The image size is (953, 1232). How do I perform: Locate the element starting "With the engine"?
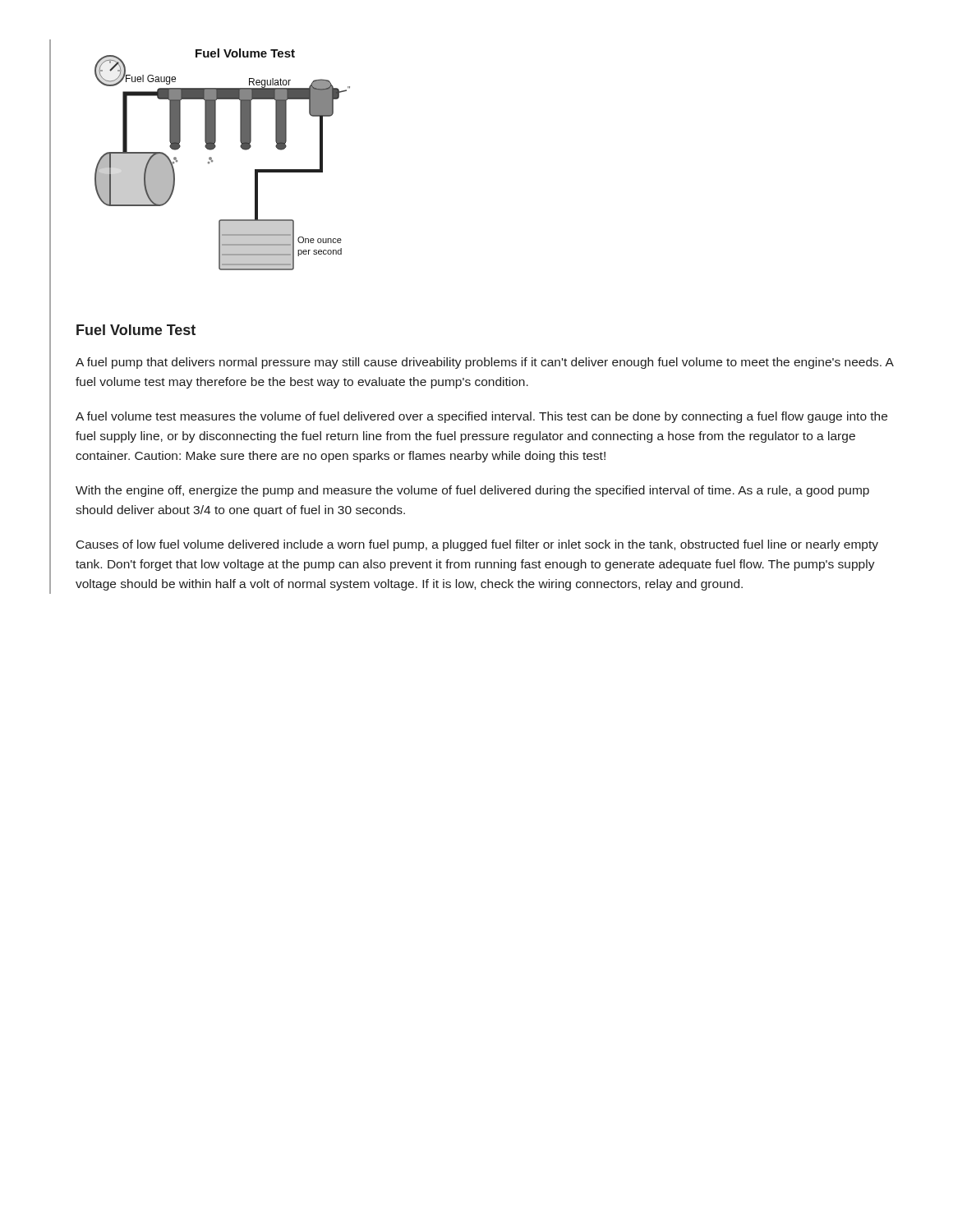[x=473, y=500]
